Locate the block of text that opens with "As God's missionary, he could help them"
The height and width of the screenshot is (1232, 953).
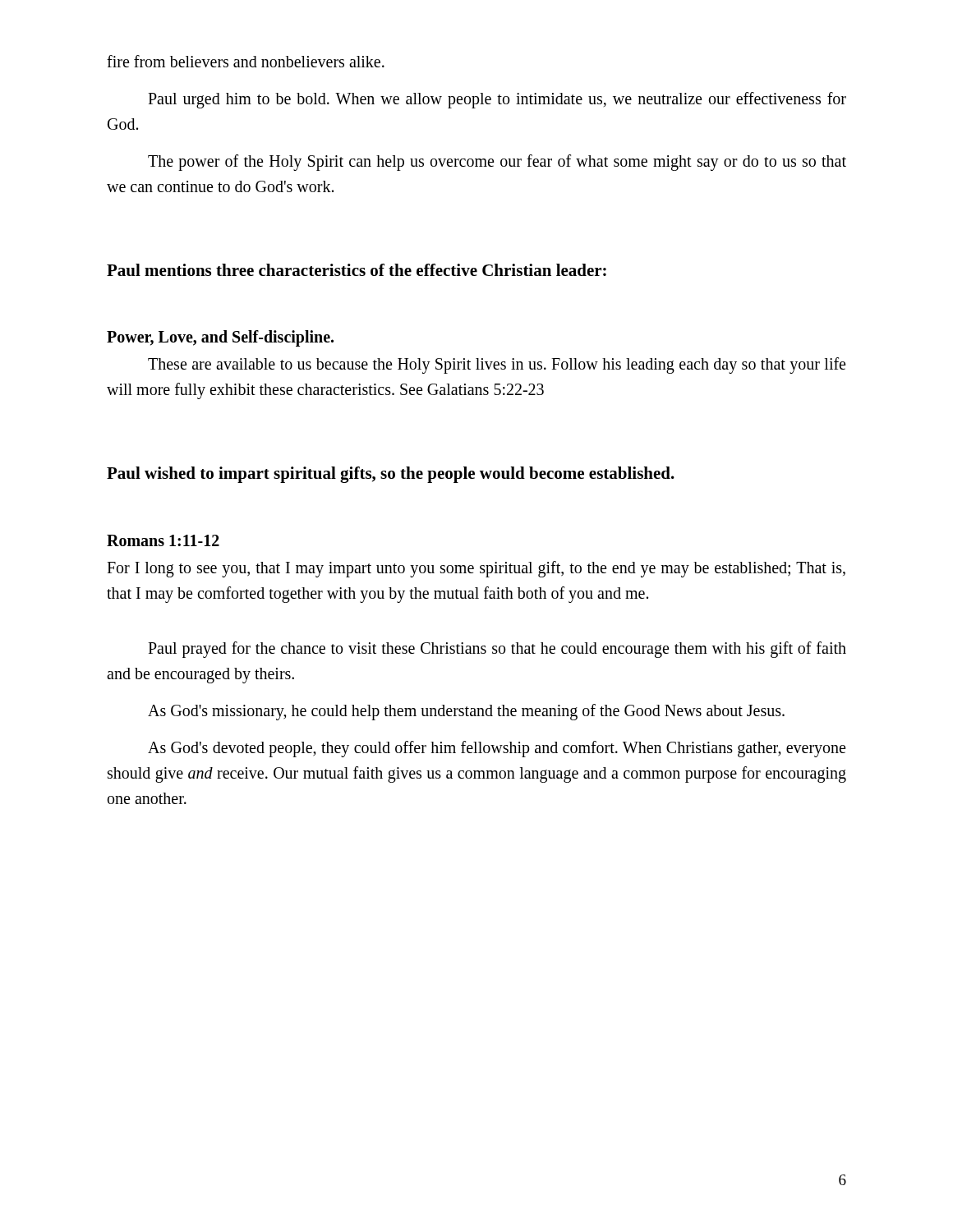(x=476, y=711)
